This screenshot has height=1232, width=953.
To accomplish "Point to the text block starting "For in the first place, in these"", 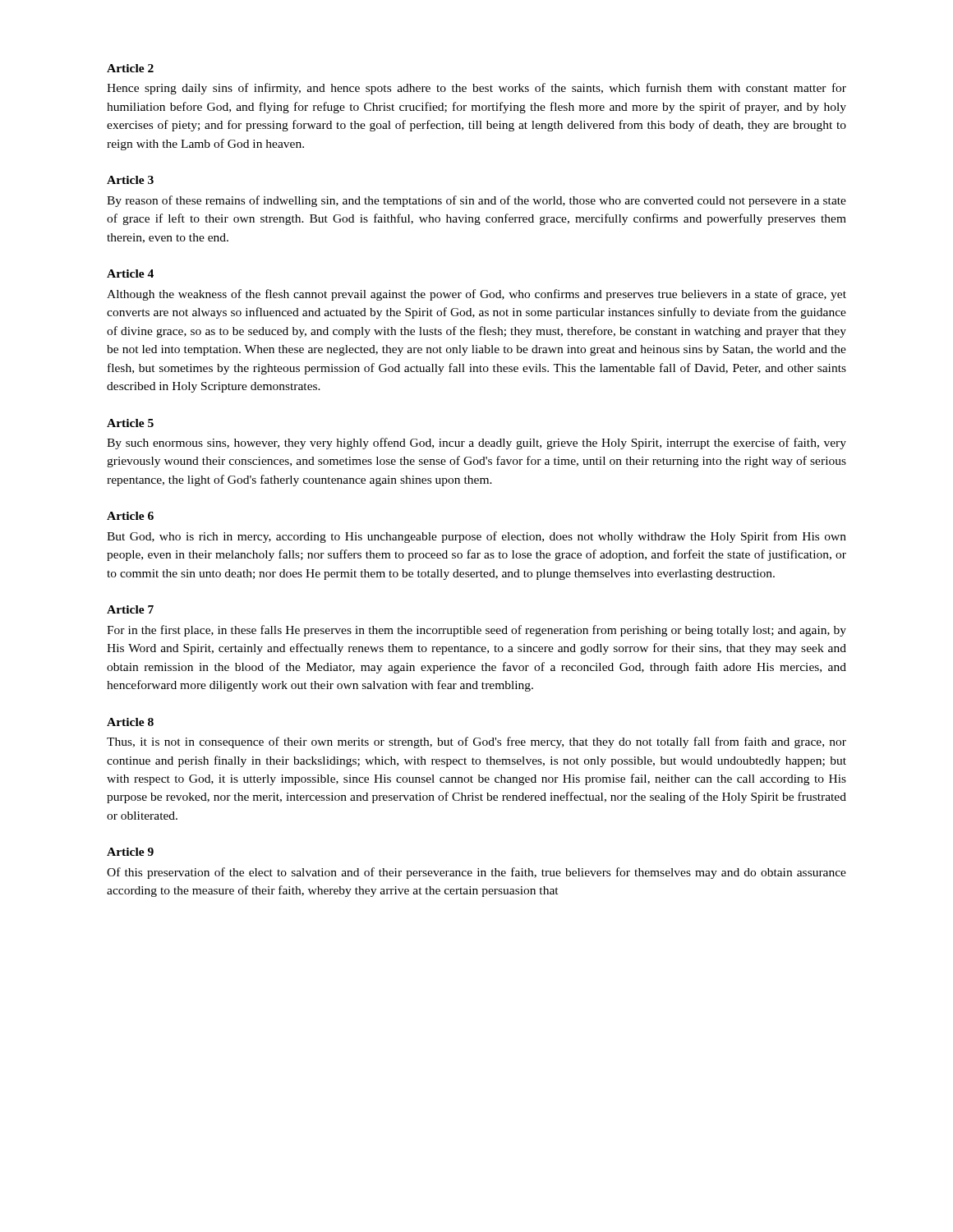I will click(x=476, y=658).
